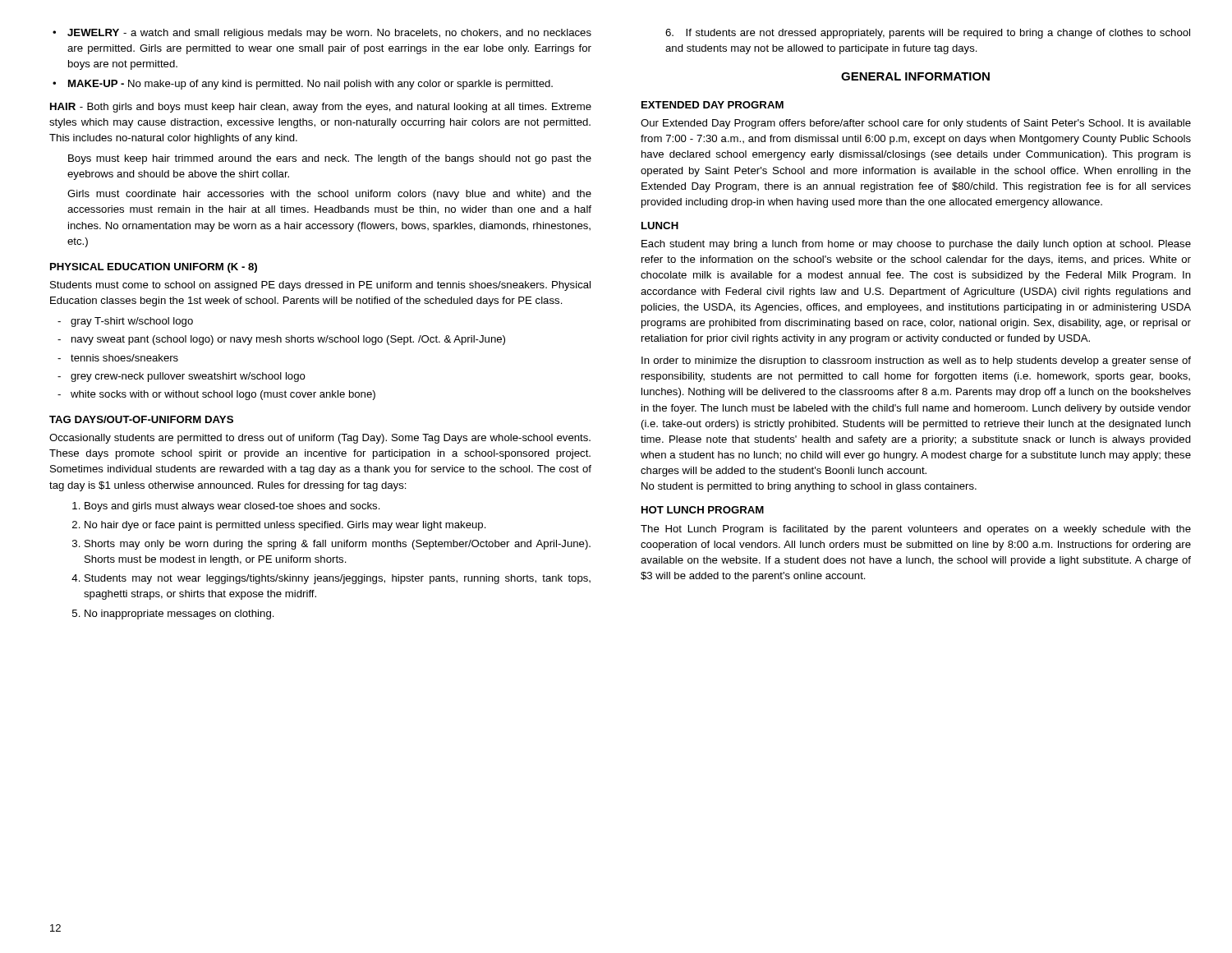Find the passage starting "Our Extended Day Program"
Viewport: 1232px width, 953px height.
(x=916, y=162)
